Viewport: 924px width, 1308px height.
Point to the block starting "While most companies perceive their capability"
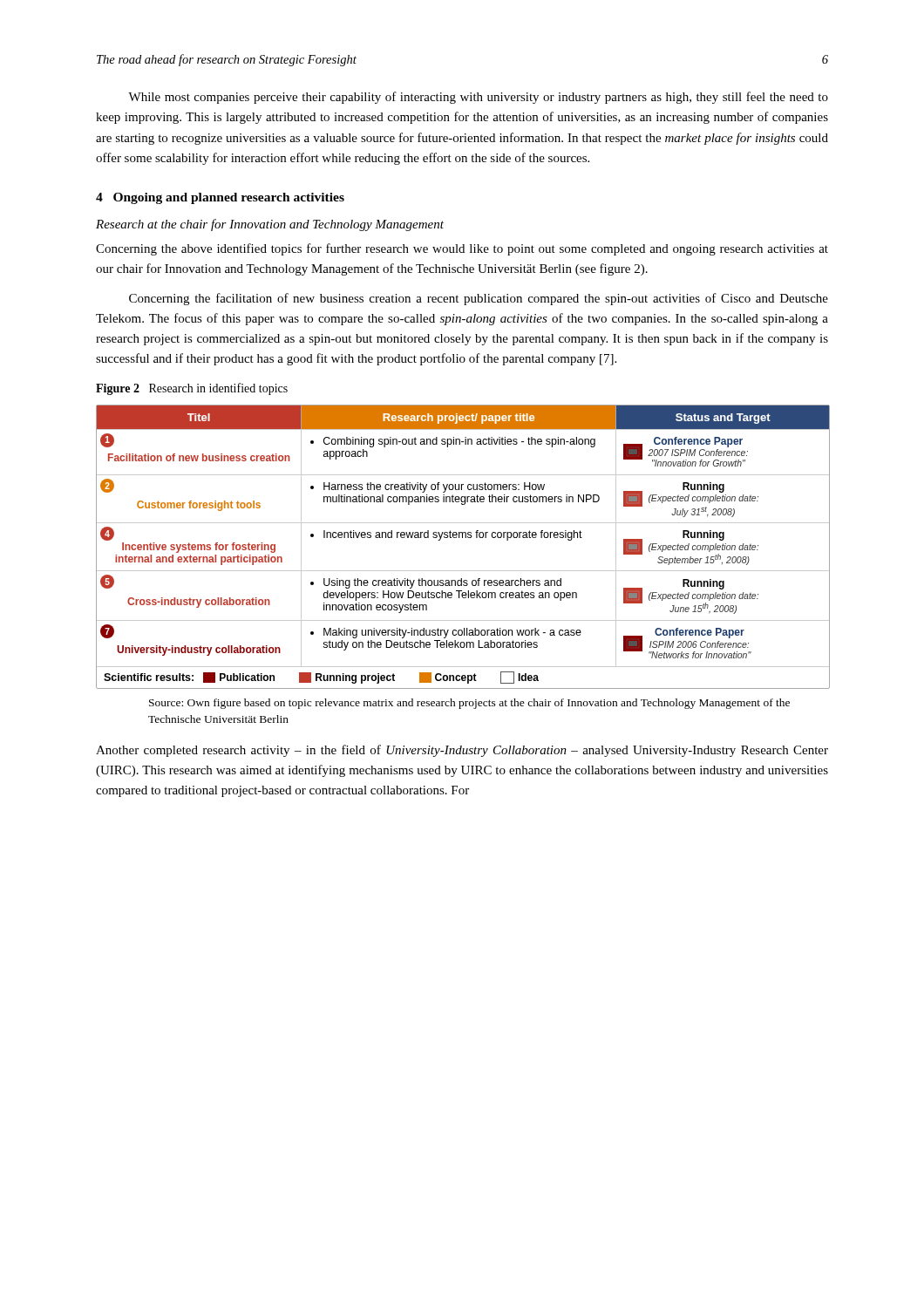pyautogui.click(x=462, y=128)
